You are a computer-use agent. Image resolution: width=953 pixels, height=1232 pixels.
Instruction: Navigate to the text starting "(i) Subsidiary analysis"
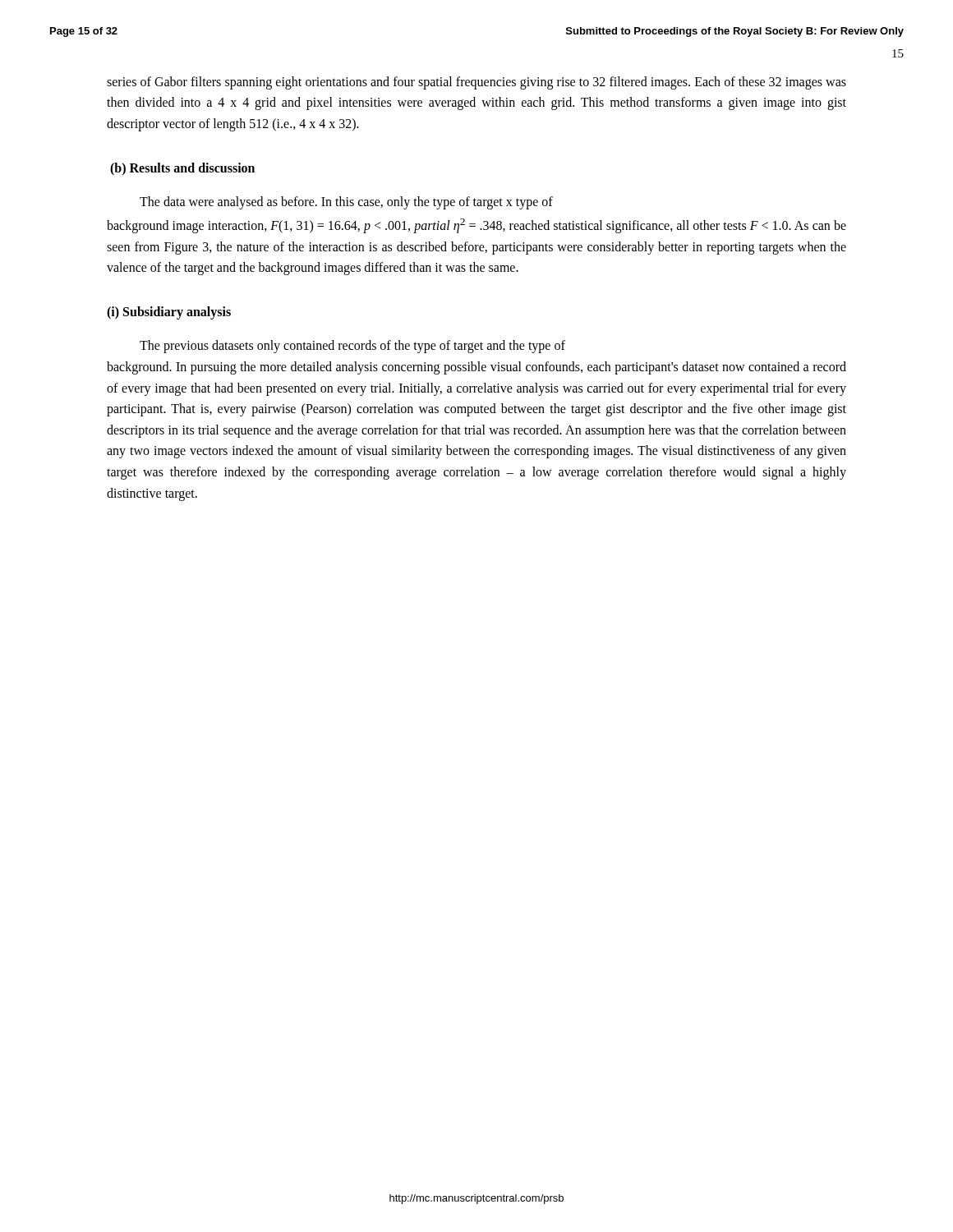pos(169,312)
